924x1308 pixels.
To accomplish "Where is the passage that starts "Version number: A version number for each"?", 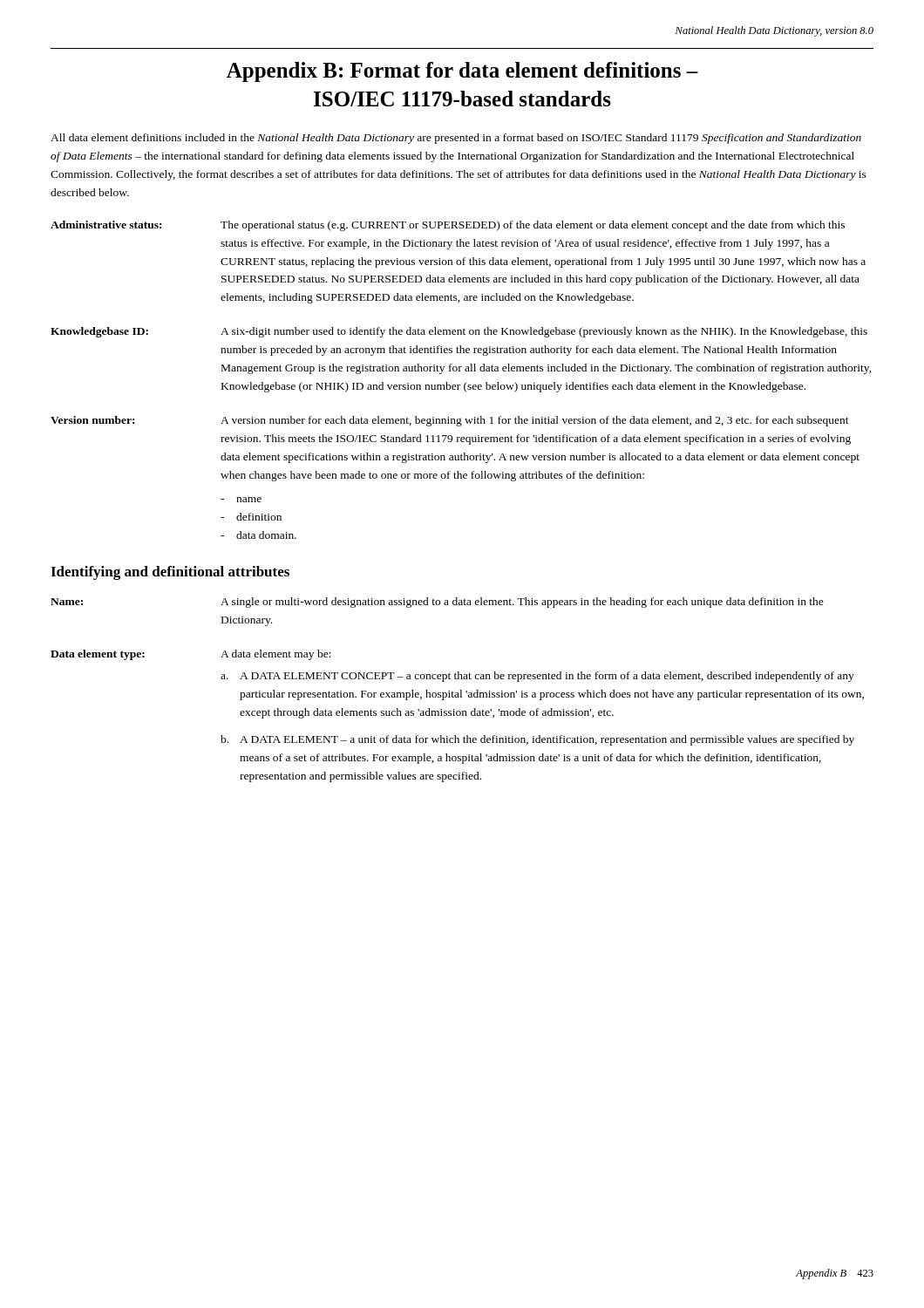I will 462,480.
